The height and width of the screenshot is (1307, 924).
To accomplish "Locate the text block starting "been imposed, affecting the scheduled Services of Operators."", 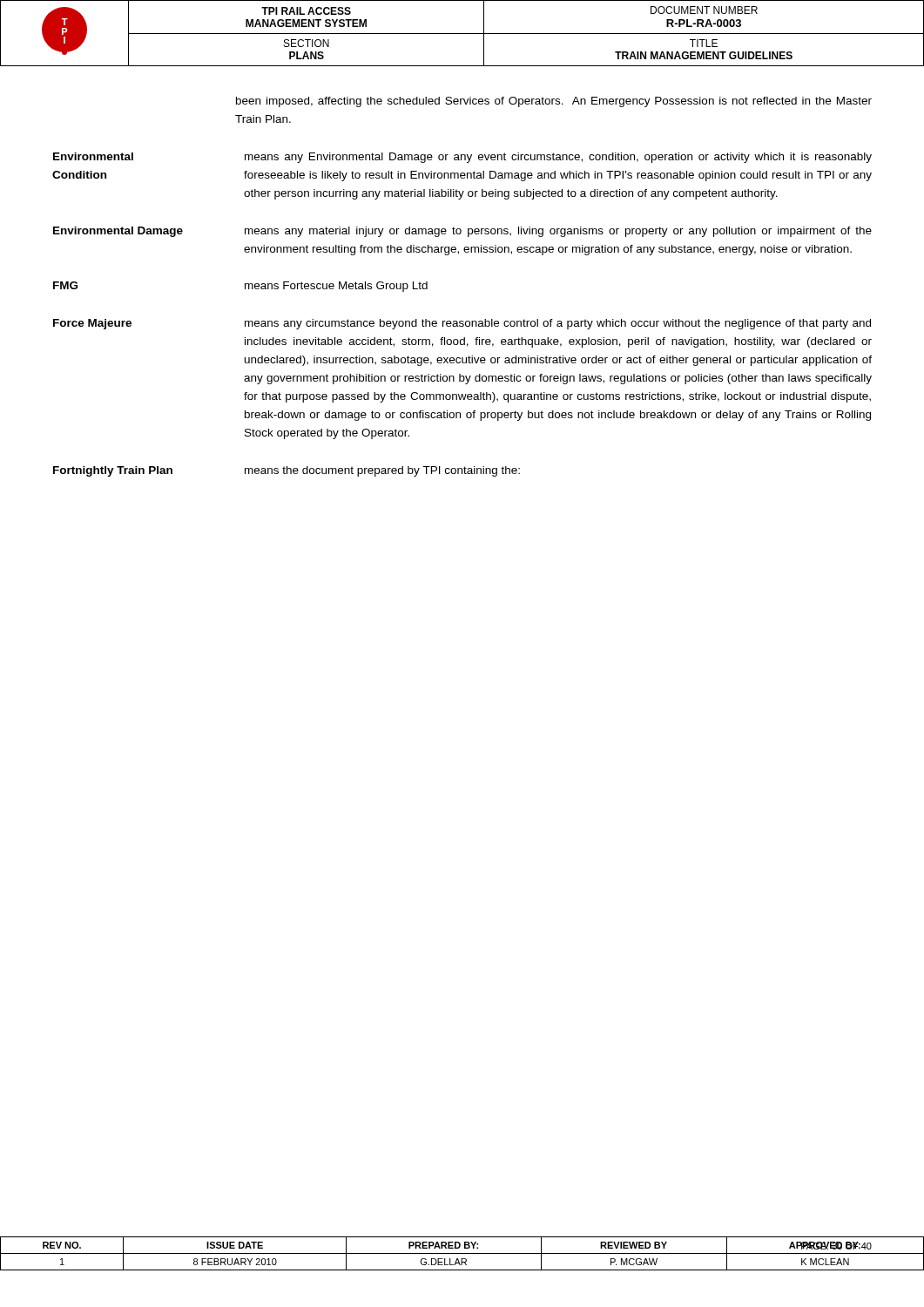I will (x=553, y=110).
